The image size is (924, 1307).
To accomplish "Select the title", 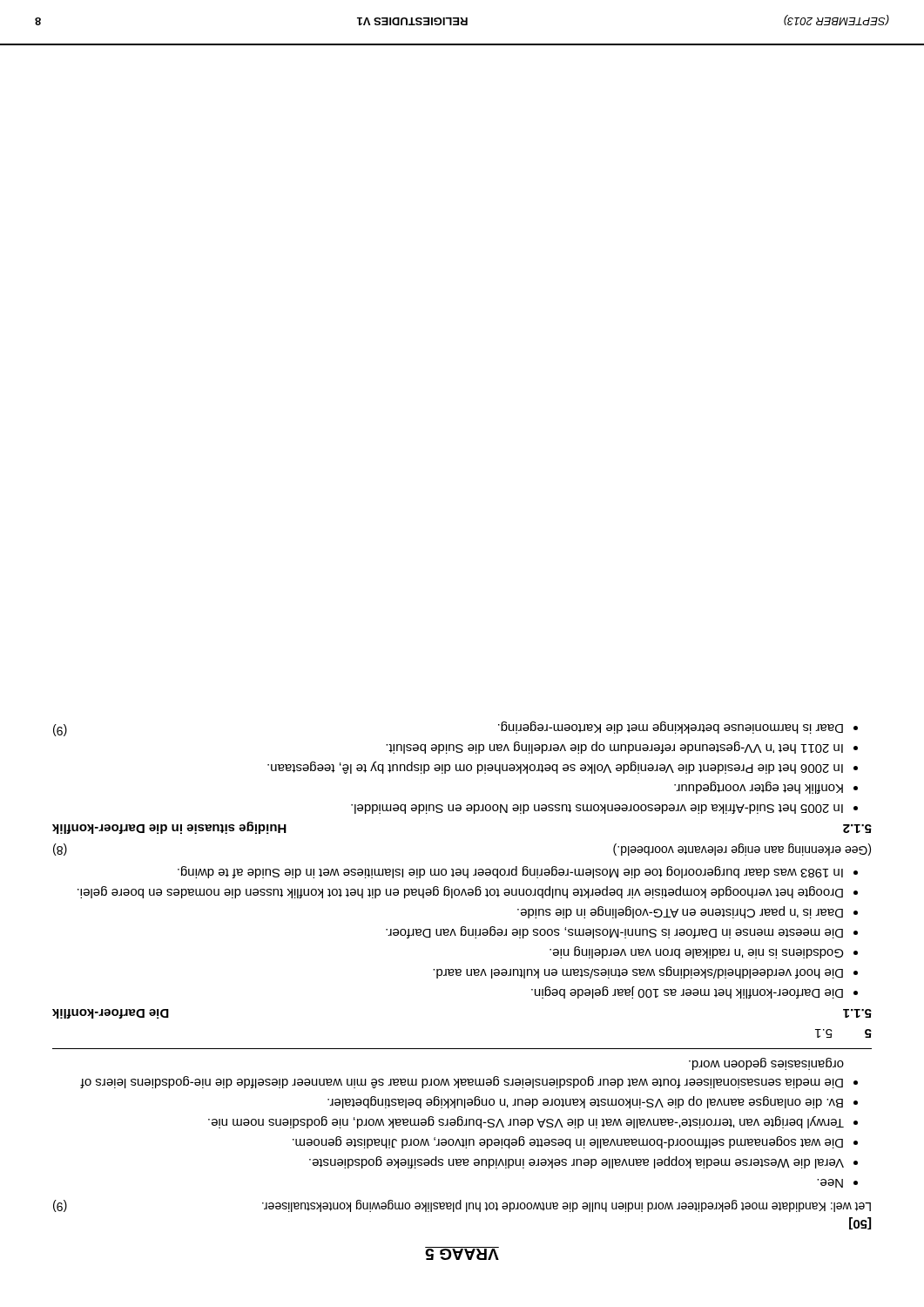I will (x=462, y=1254).
